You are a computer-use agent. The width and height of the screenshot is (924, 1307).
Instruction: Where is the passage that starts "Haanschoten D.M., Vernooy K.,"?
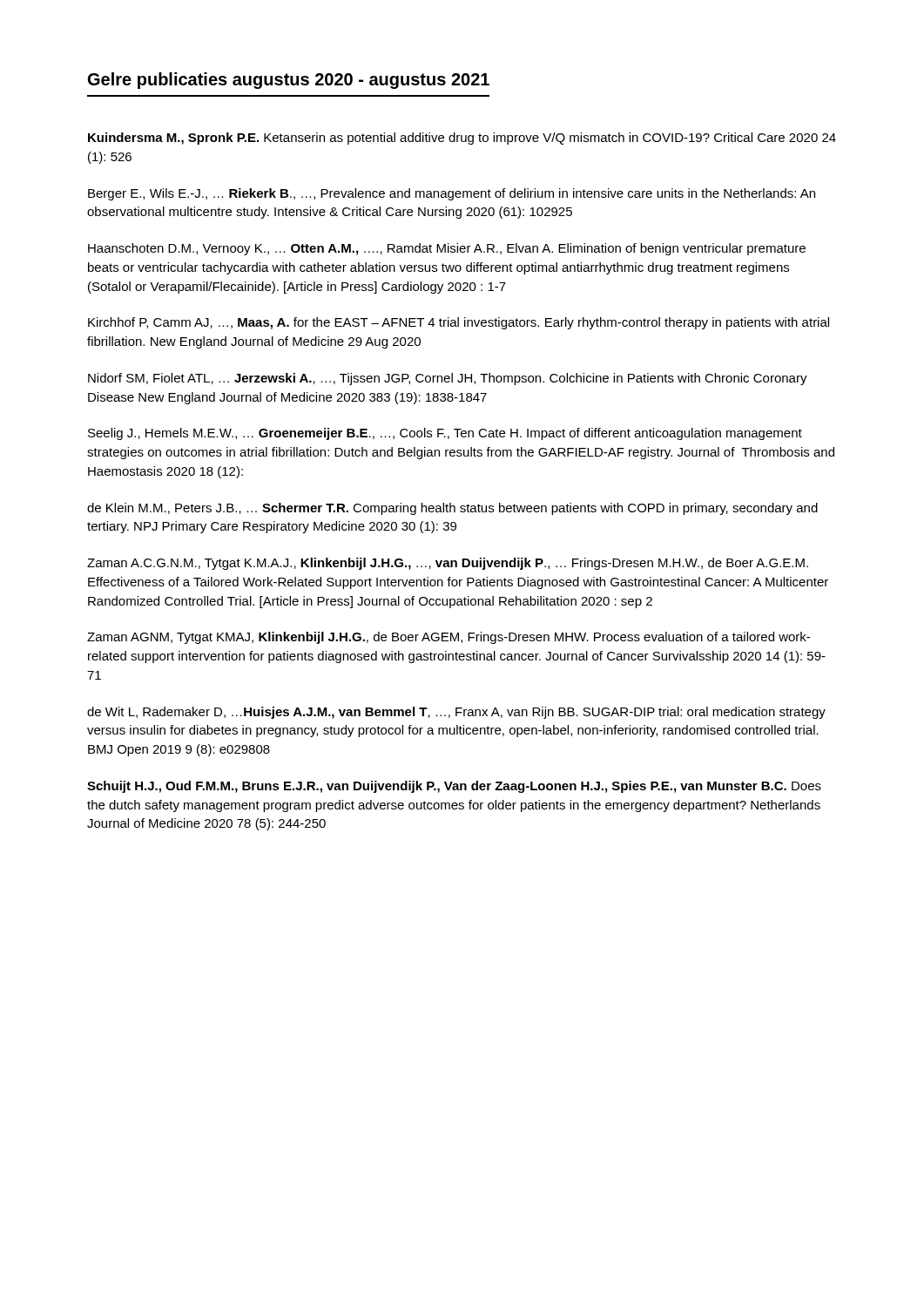[x=447, y=267]
